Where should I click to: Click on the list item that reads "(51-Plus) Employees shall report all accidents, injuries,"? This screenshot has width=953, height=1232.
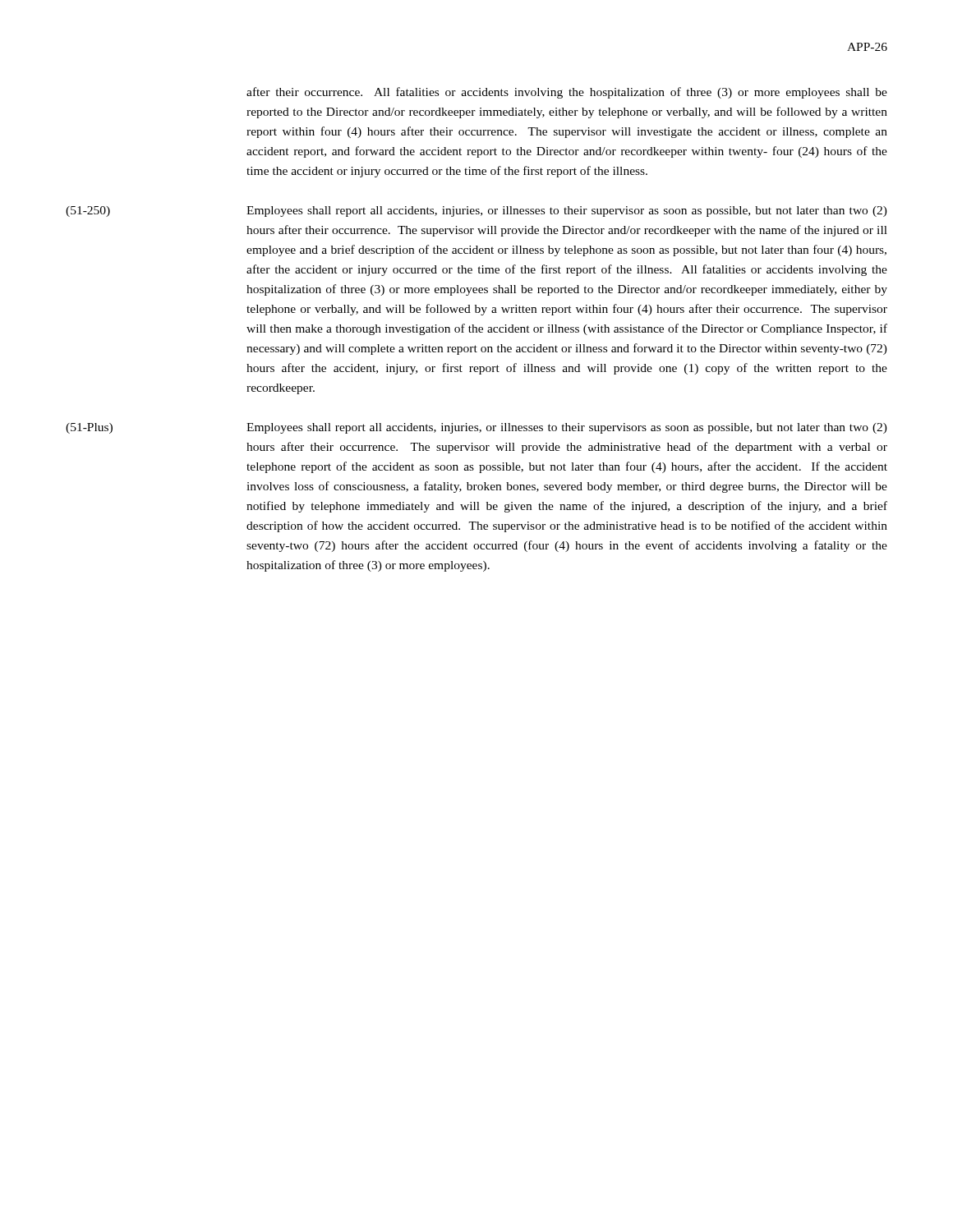tap(476, 496)
